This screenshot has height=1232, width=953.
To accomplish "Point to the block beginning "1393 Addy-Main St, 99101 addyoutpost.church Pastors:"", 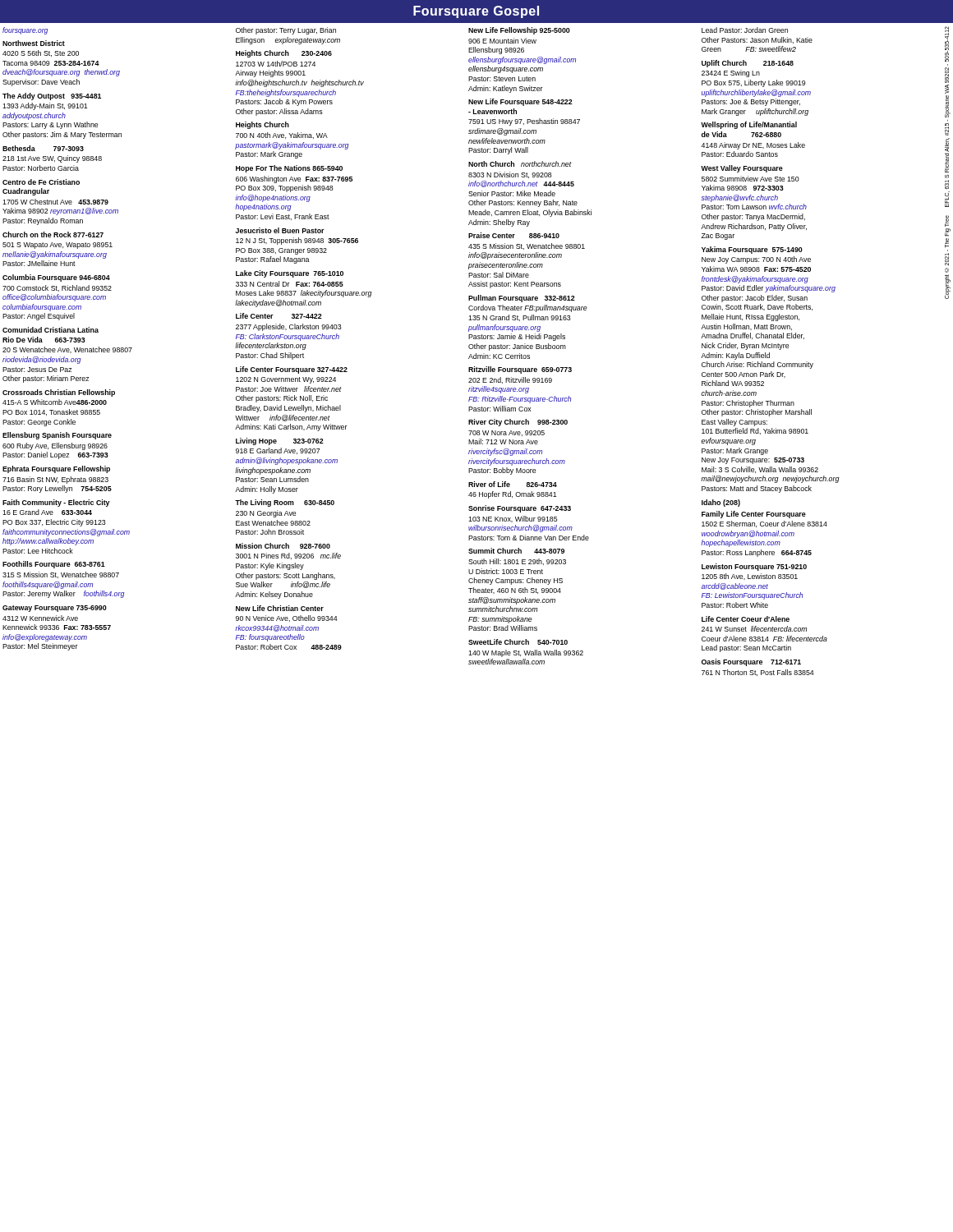I will (62, 120).
